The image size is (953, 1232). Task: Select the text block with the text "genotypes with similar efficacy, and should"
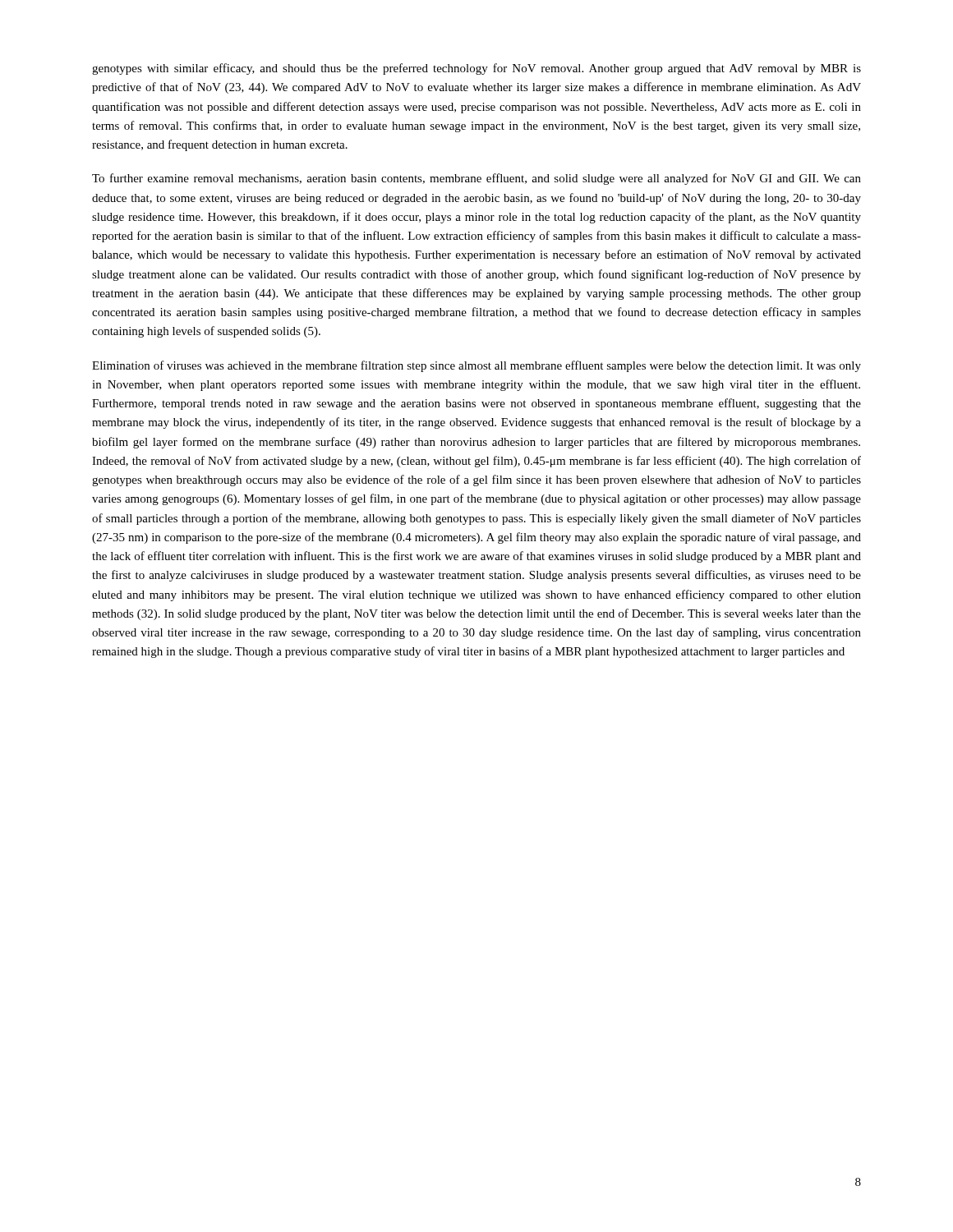[x=476, y=106]
